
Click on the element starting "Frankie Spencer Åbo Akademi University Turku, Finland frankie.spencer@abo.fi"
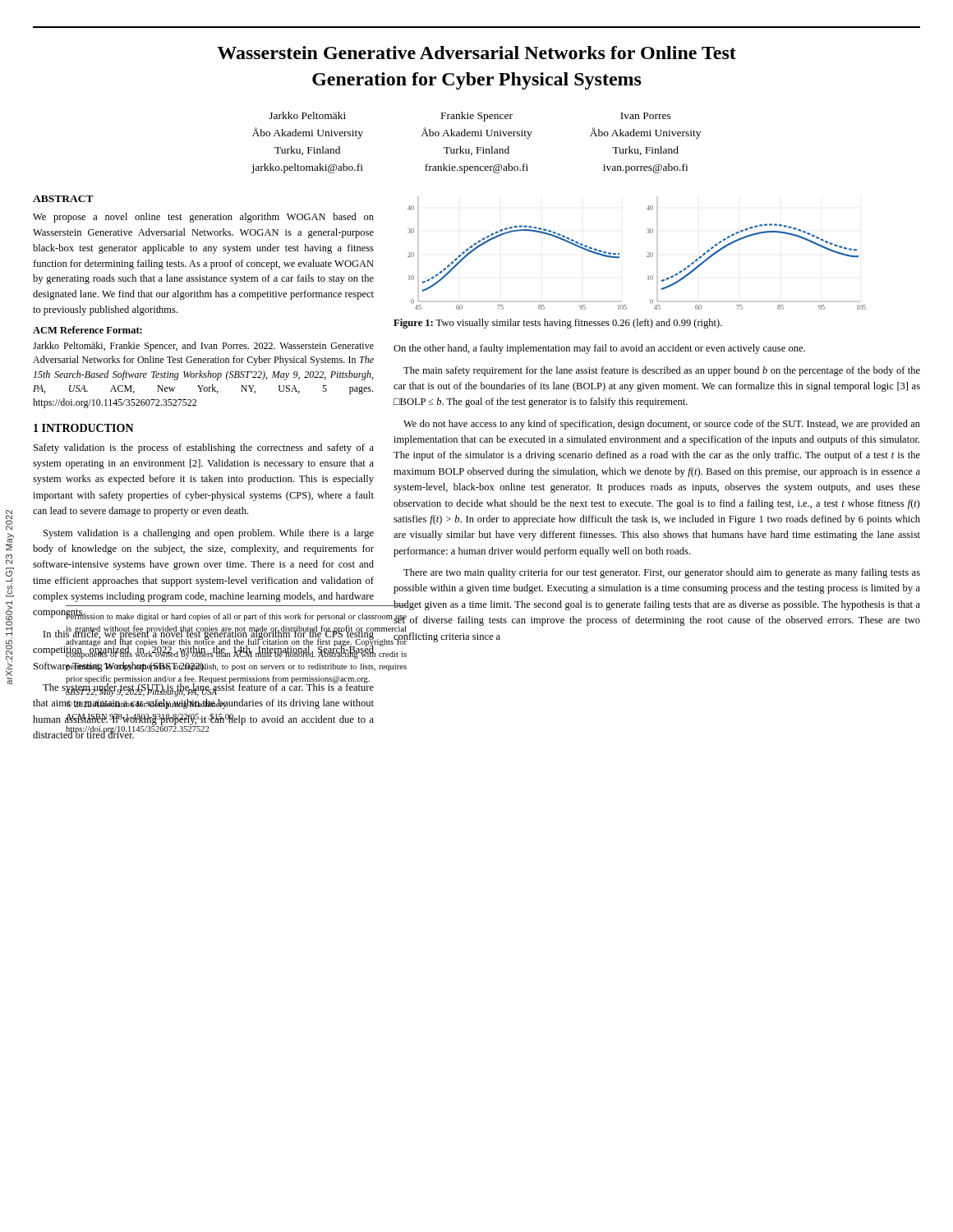coord(476,141)
